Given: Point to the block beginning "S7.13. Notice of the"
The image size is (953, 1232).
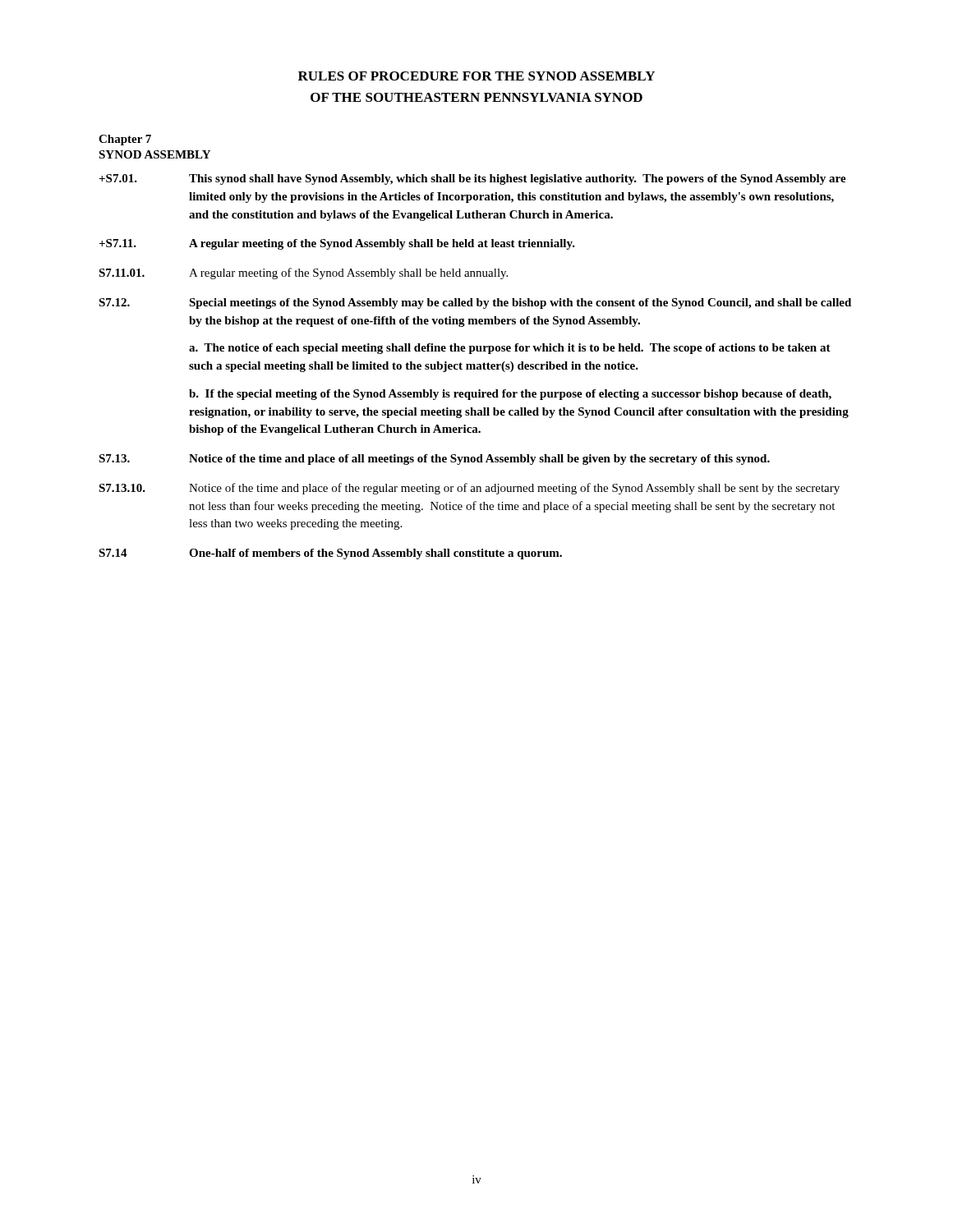Looking at the screenshot, I should (x=476, y=459).
